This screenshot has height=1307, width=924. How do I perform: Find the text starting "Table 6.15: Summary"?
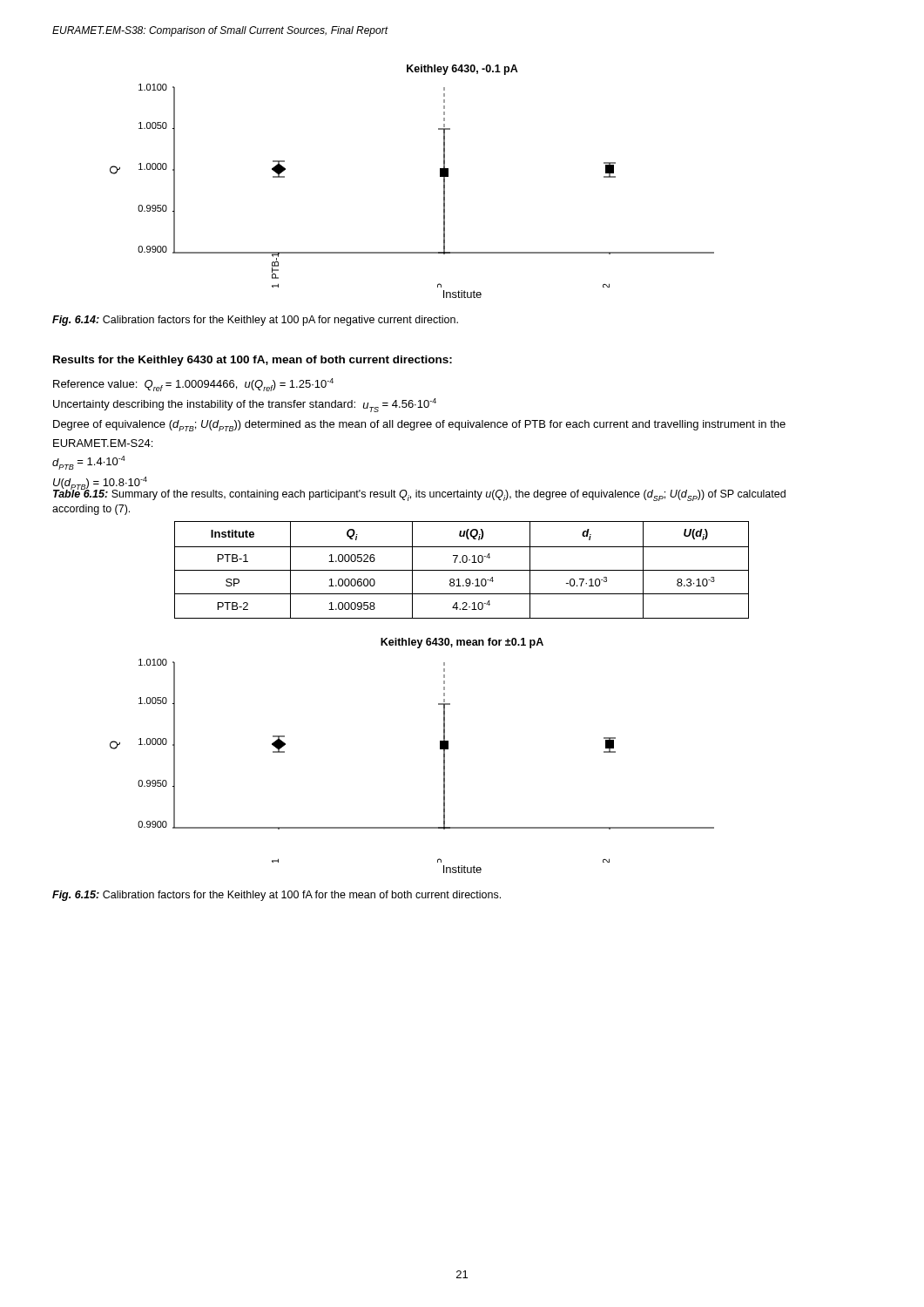tap(419, 501)
